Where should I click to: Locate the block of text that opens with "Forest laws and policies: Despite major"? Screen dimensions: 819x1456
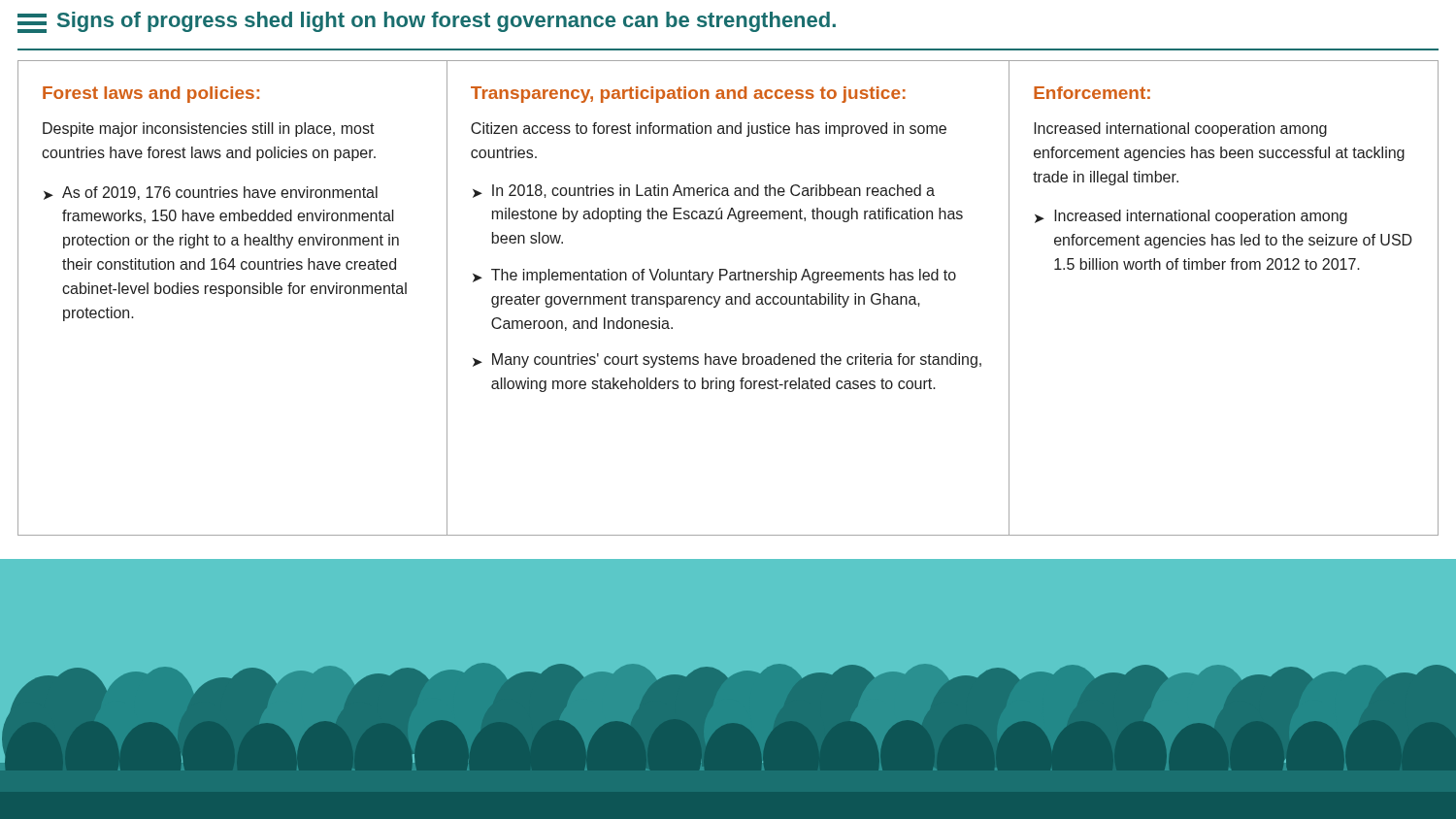coord(232,204)
